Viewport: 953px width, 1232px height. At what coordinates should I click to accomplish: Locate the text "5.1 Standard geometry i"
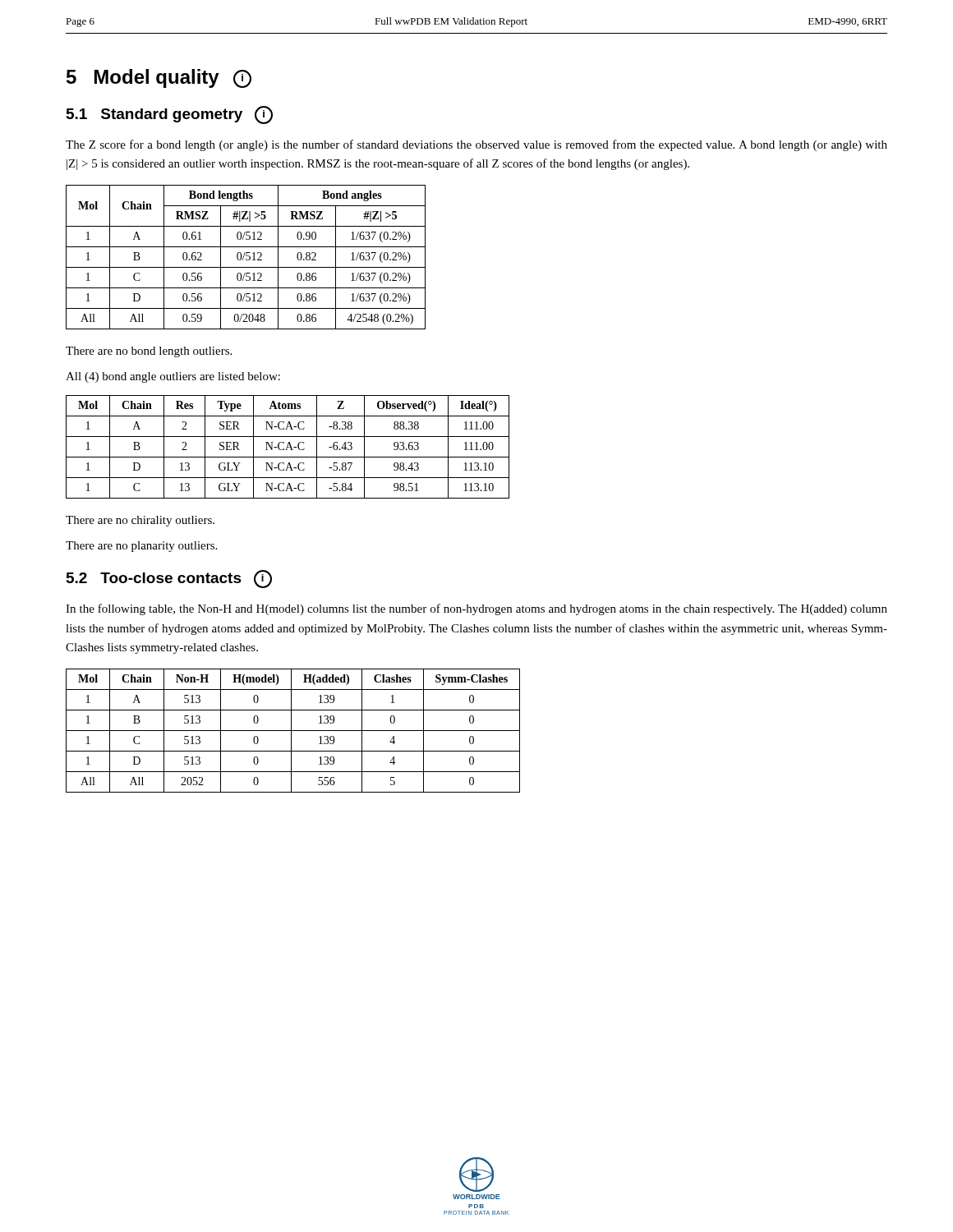pos(170,115)
